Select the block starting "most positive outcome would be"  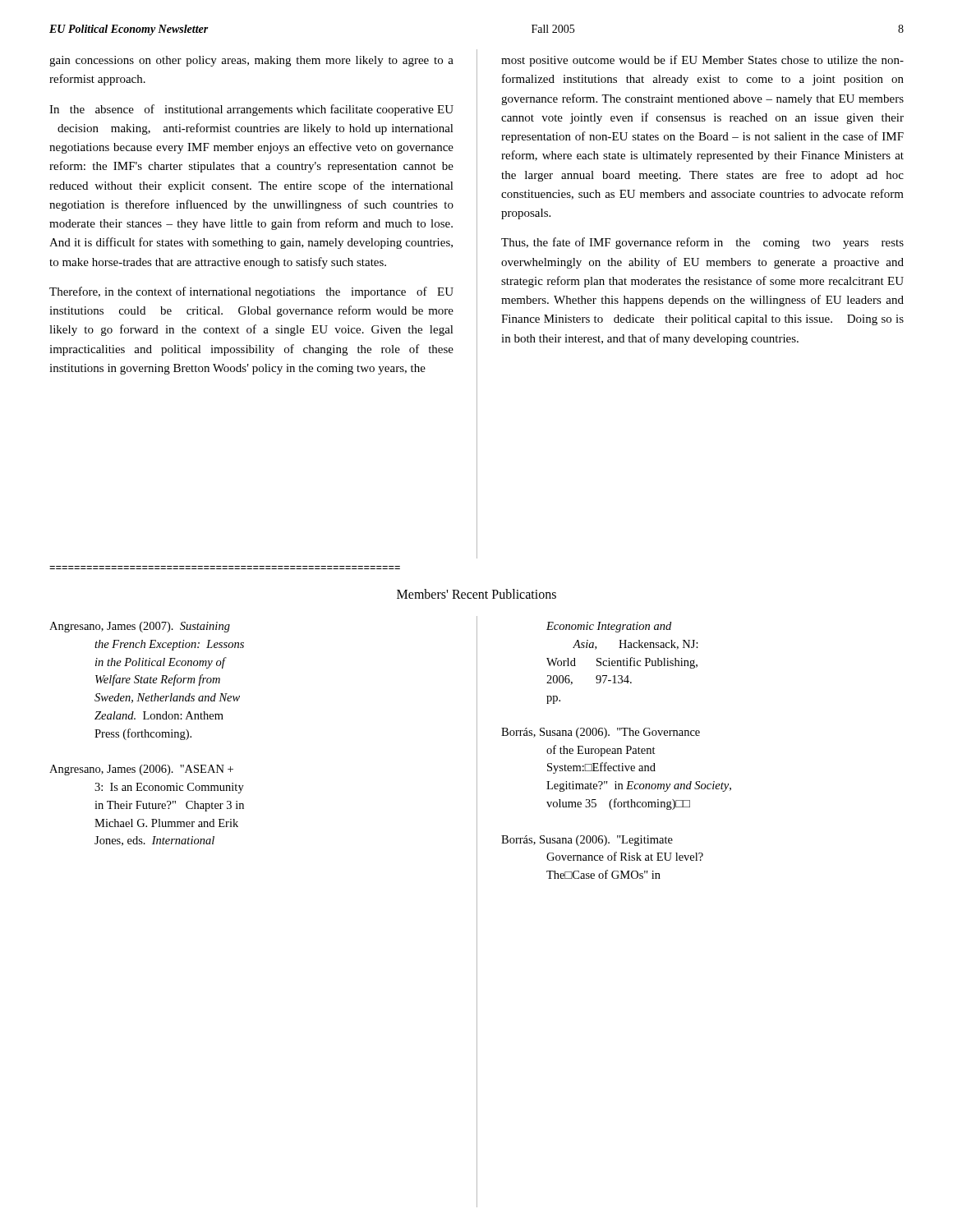click(x=702, y=199)
